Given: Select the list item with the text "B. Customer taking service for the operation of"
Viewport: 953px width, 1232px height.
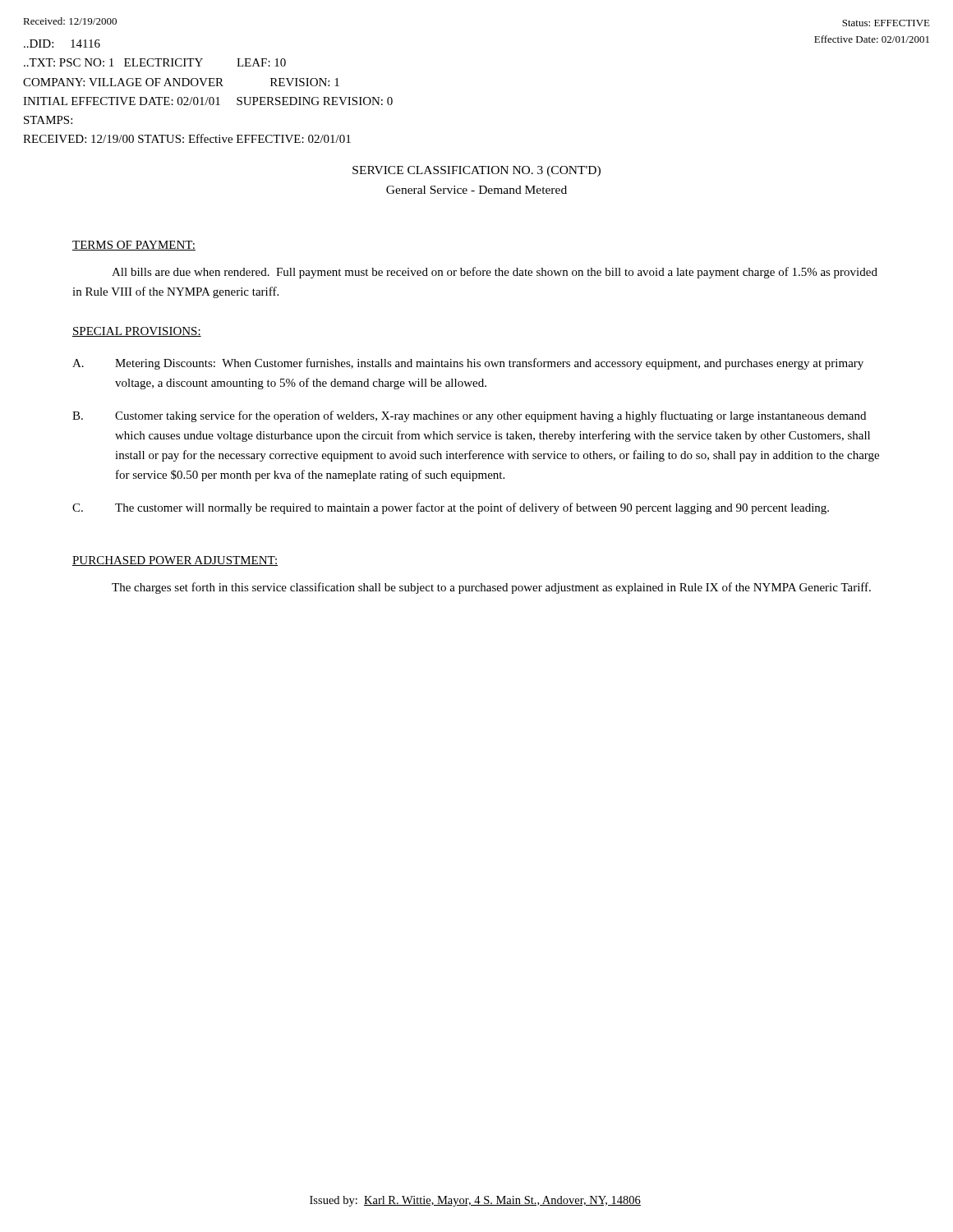Looking at the screenshot, I should pyautogui.click(x=476, y=445).
